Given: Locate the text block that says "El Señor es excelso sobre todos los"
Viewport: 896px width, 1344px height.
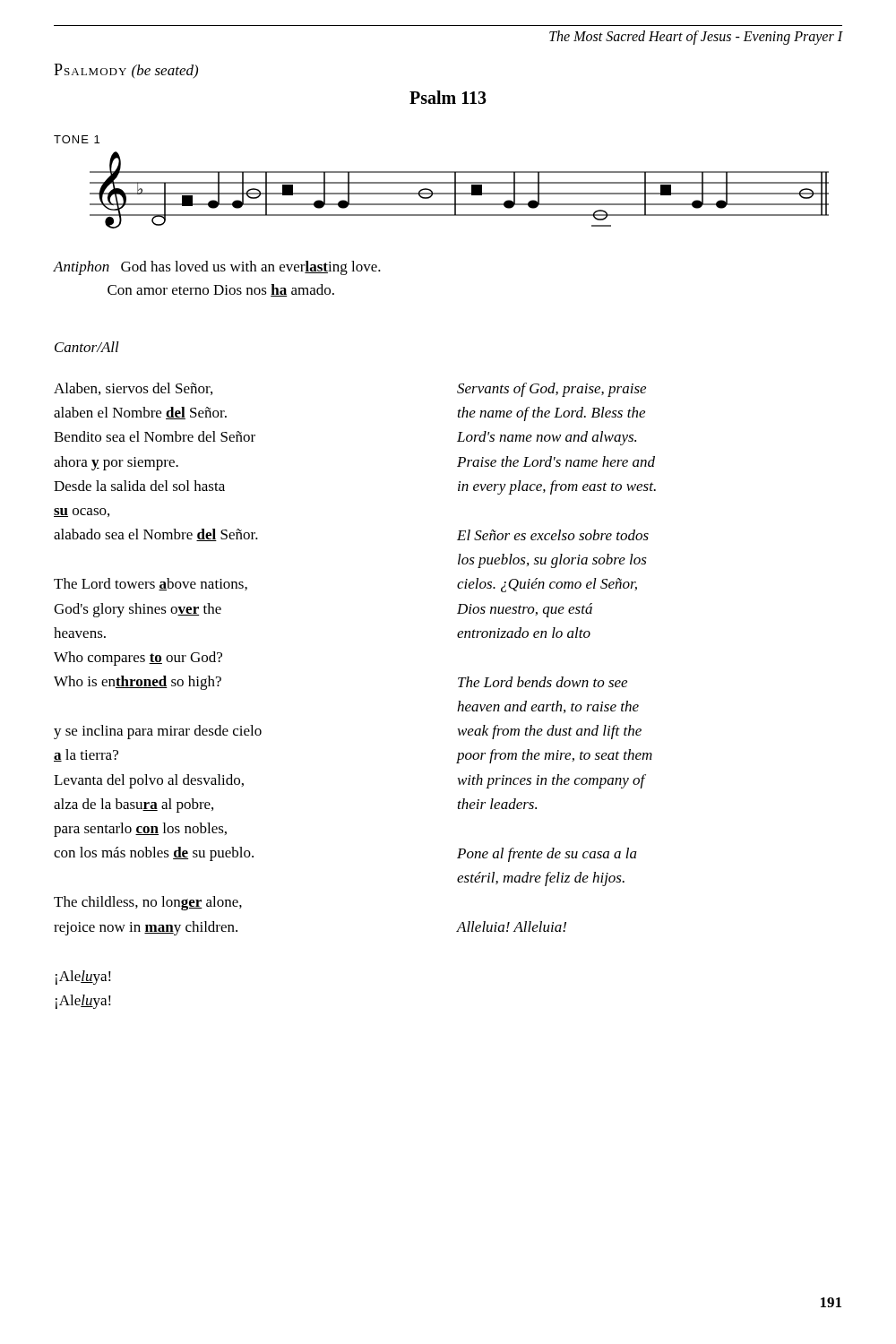Looking at the screenshot, I should (x=553, y=535).
